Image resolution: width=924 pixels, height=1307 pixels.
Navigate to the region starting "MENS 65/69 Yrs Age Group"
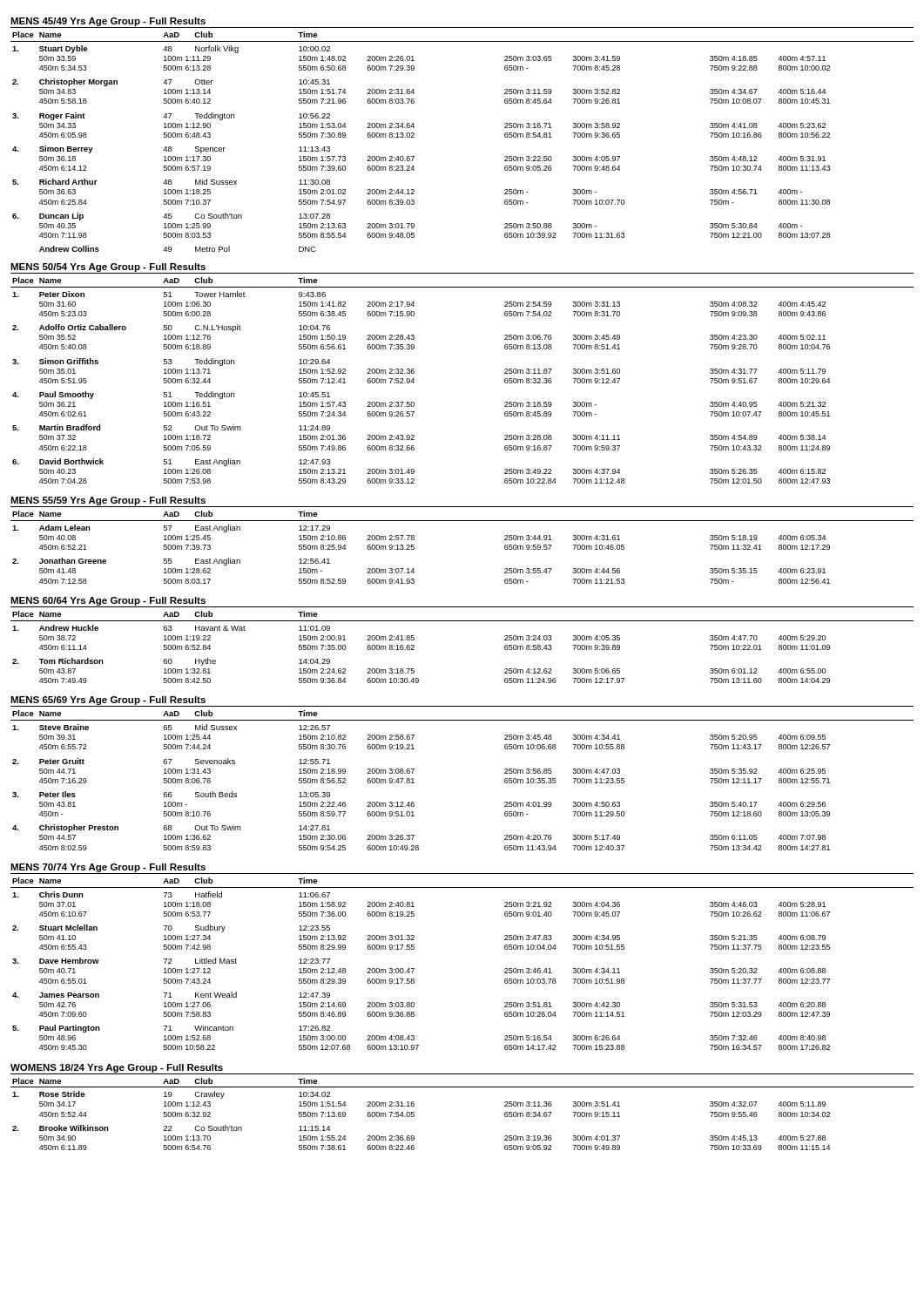108,700
